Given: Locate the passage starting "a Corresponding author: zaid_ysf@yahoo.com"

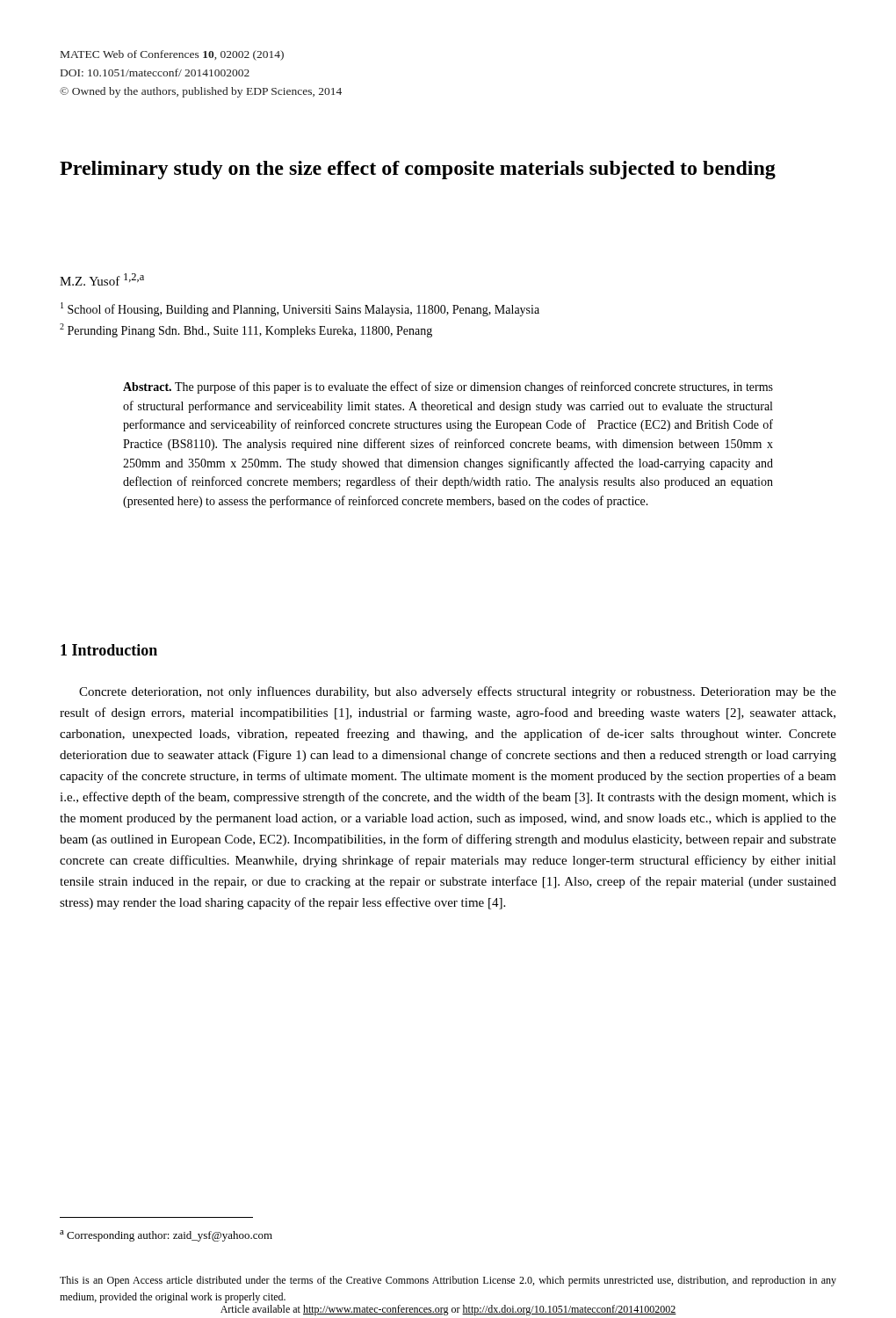Looking at the screenshot, I should [x=166, y=1234].
